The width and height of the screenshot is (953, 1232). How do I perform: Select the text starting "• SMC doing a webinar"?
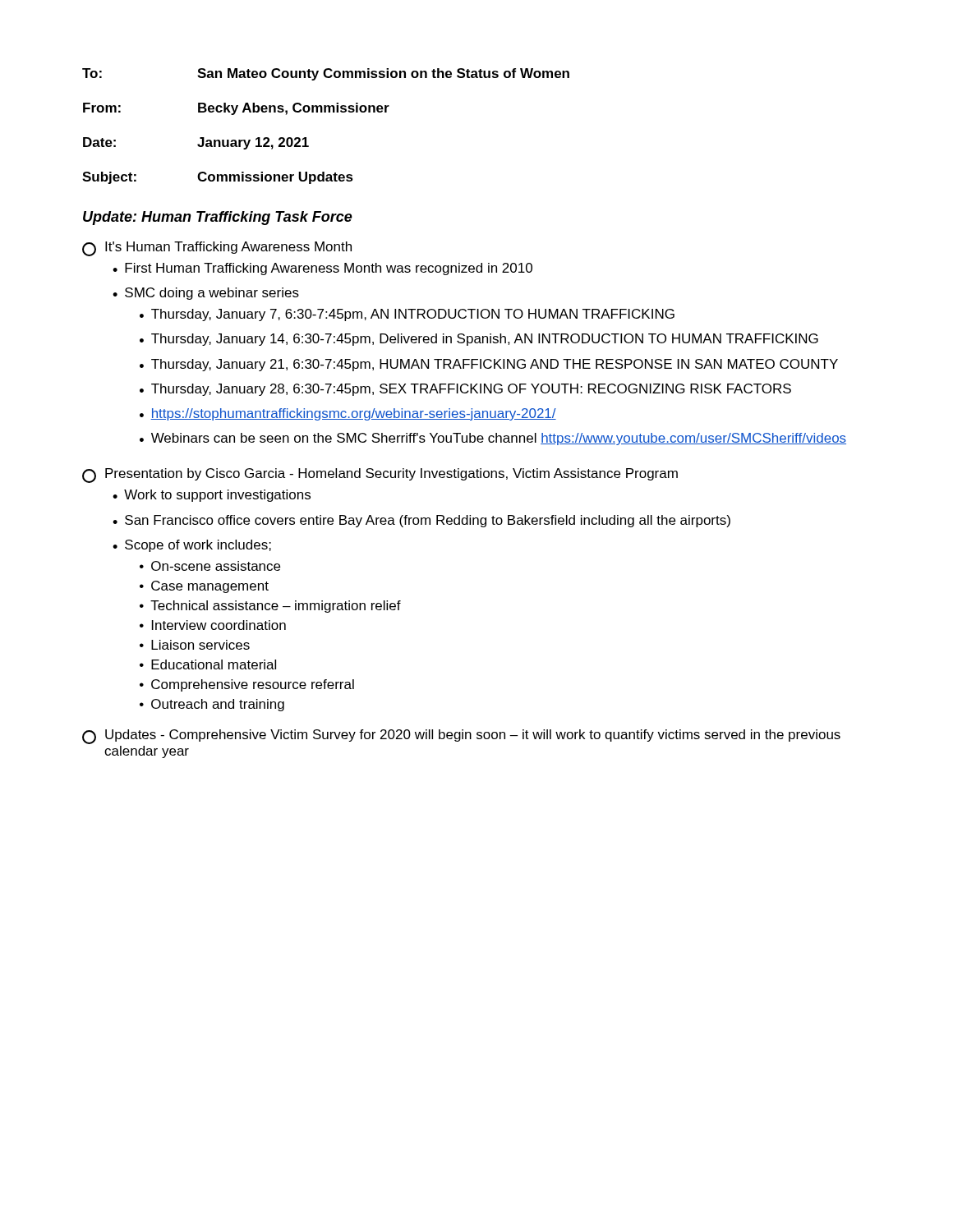click(x=492, y=370)
